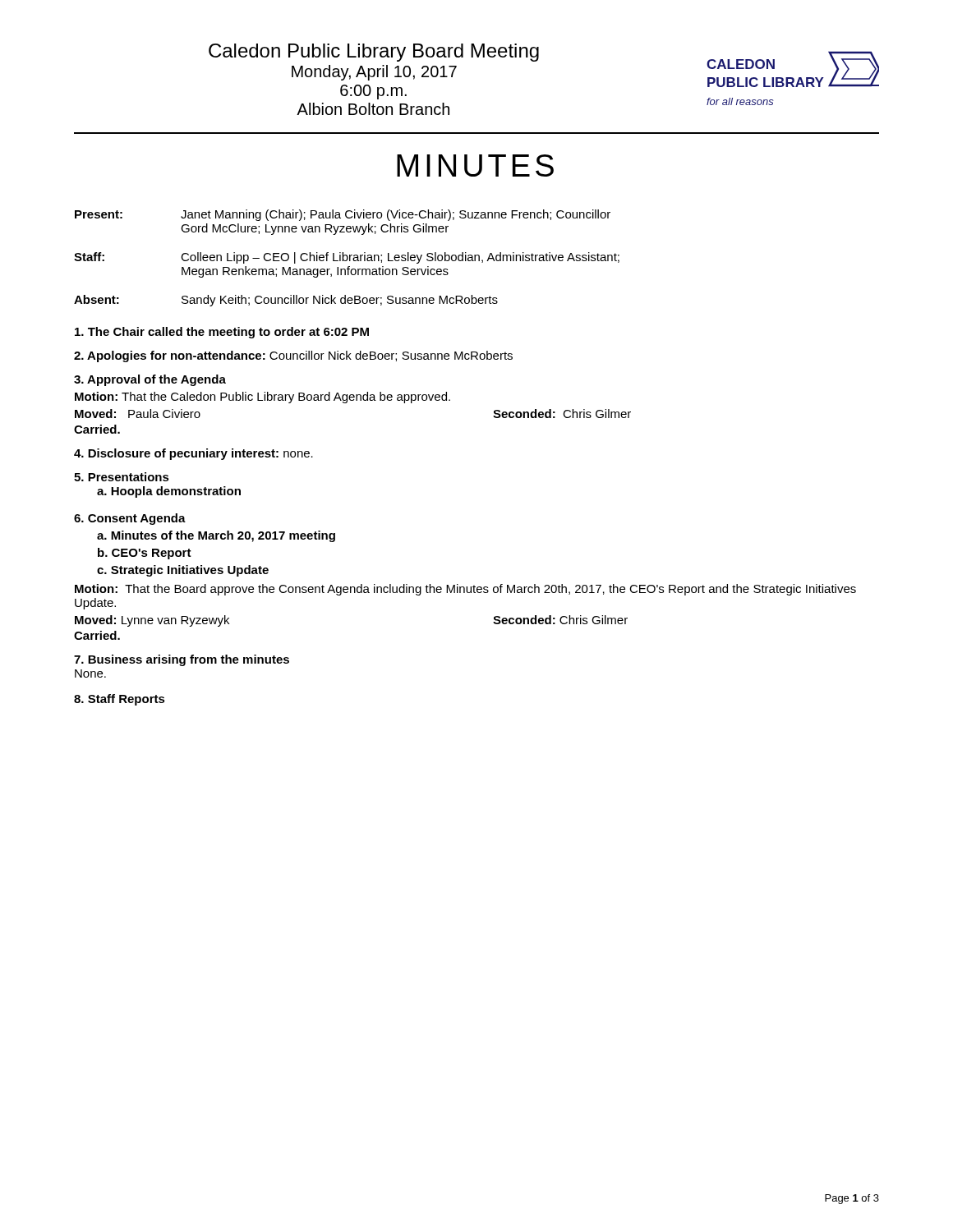Select the element starting "8. Staff Reports"
Screen dimensions: 1232x953
coord(120,700)
